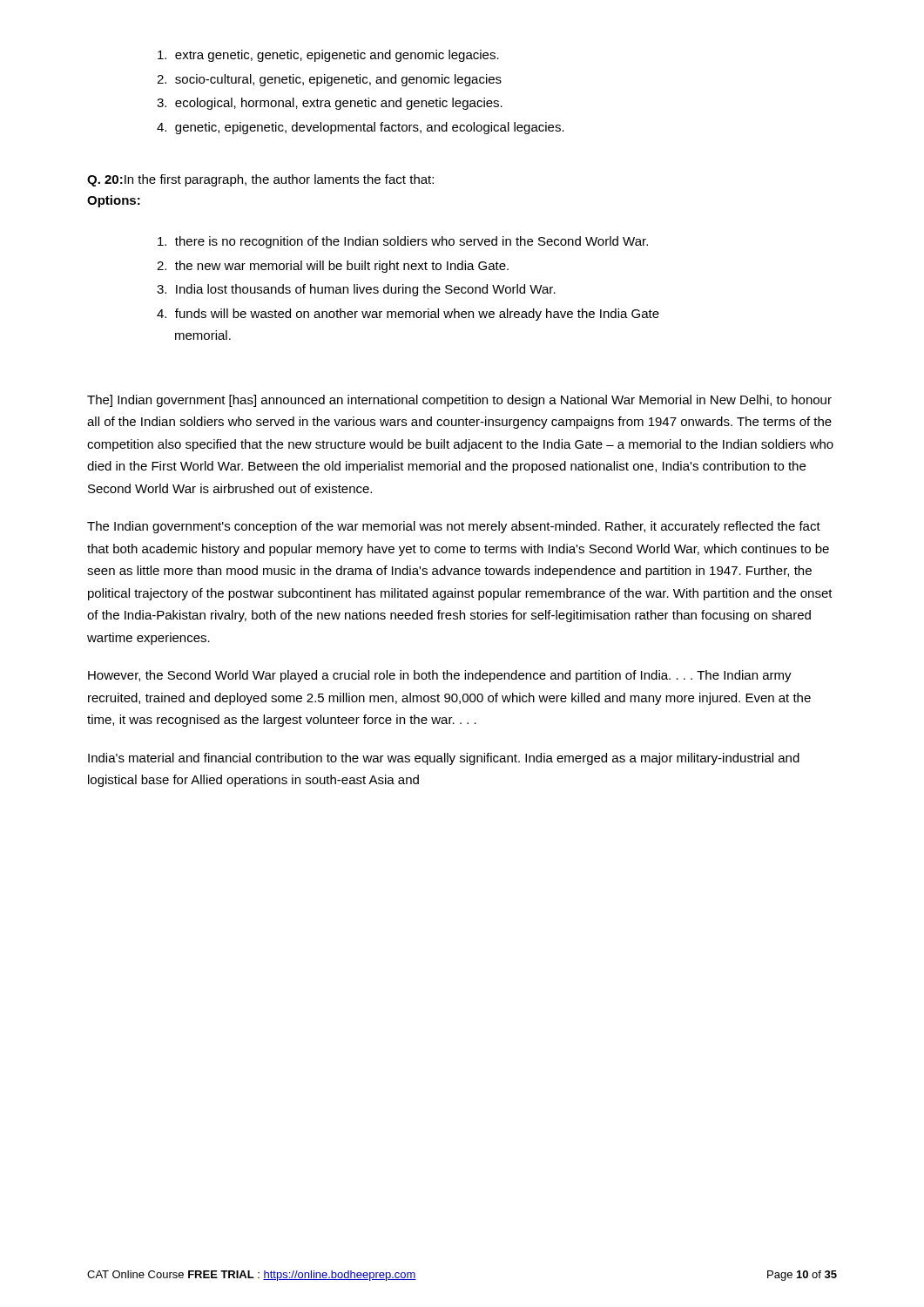This screenshot has width=924, height=1307.
Task: Click on the text block that says "The Indian government's"
Action: click(460, 581)
